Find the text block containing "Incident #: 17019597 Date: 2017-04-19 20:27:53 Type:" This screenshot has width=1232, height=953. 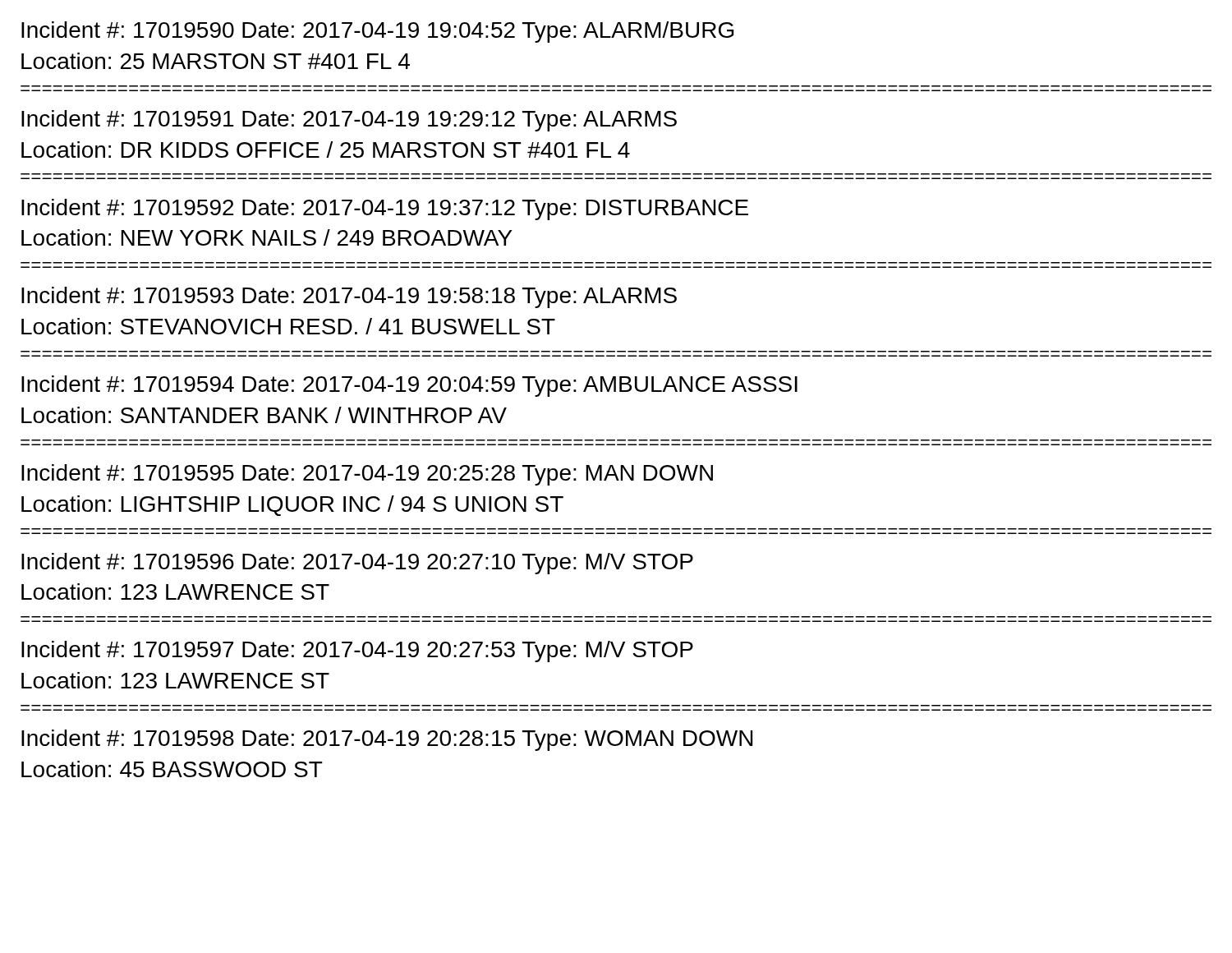(x=616, y=666)
